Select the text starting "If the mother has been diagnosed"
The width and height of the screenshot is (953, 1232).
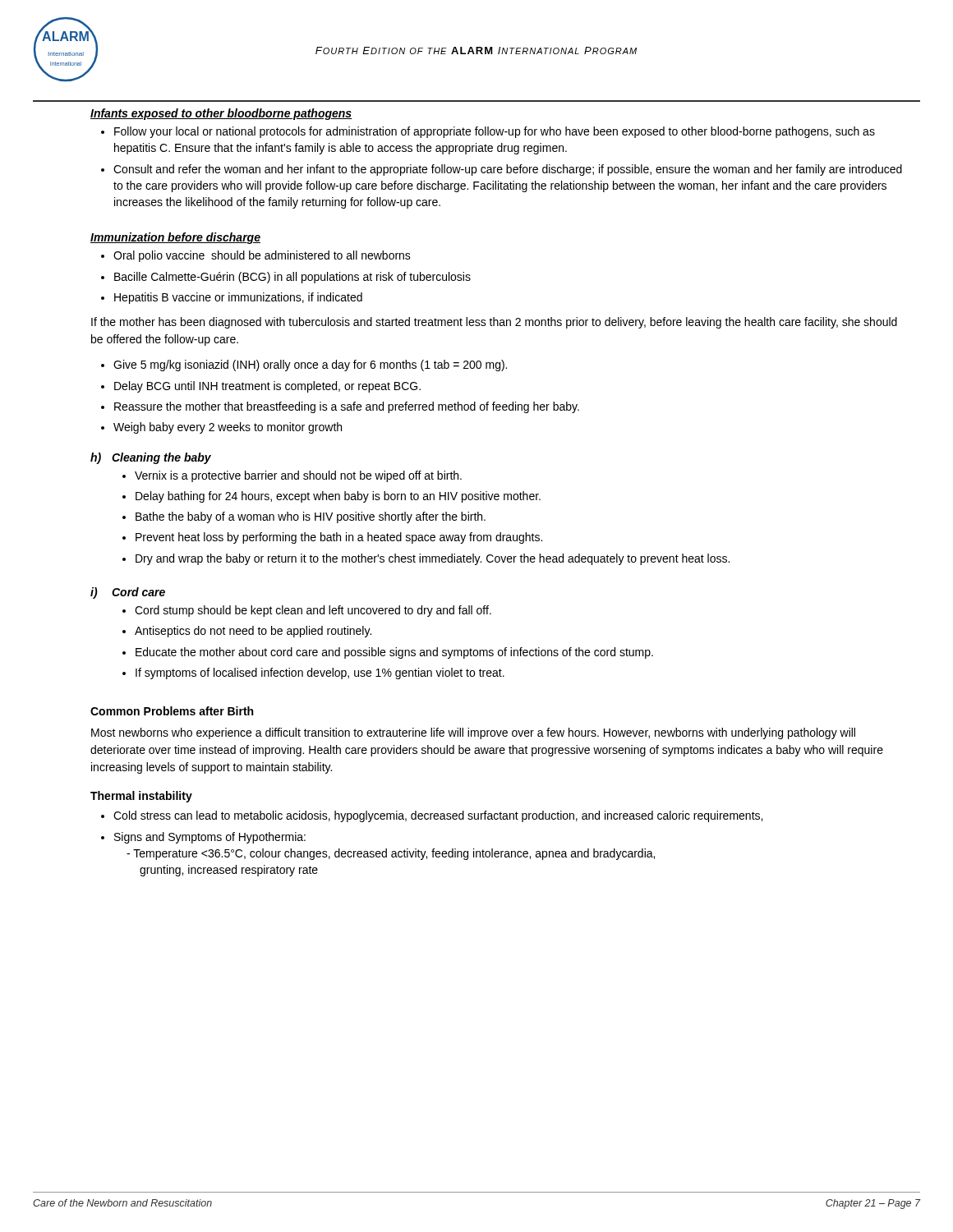pos(494,331)
